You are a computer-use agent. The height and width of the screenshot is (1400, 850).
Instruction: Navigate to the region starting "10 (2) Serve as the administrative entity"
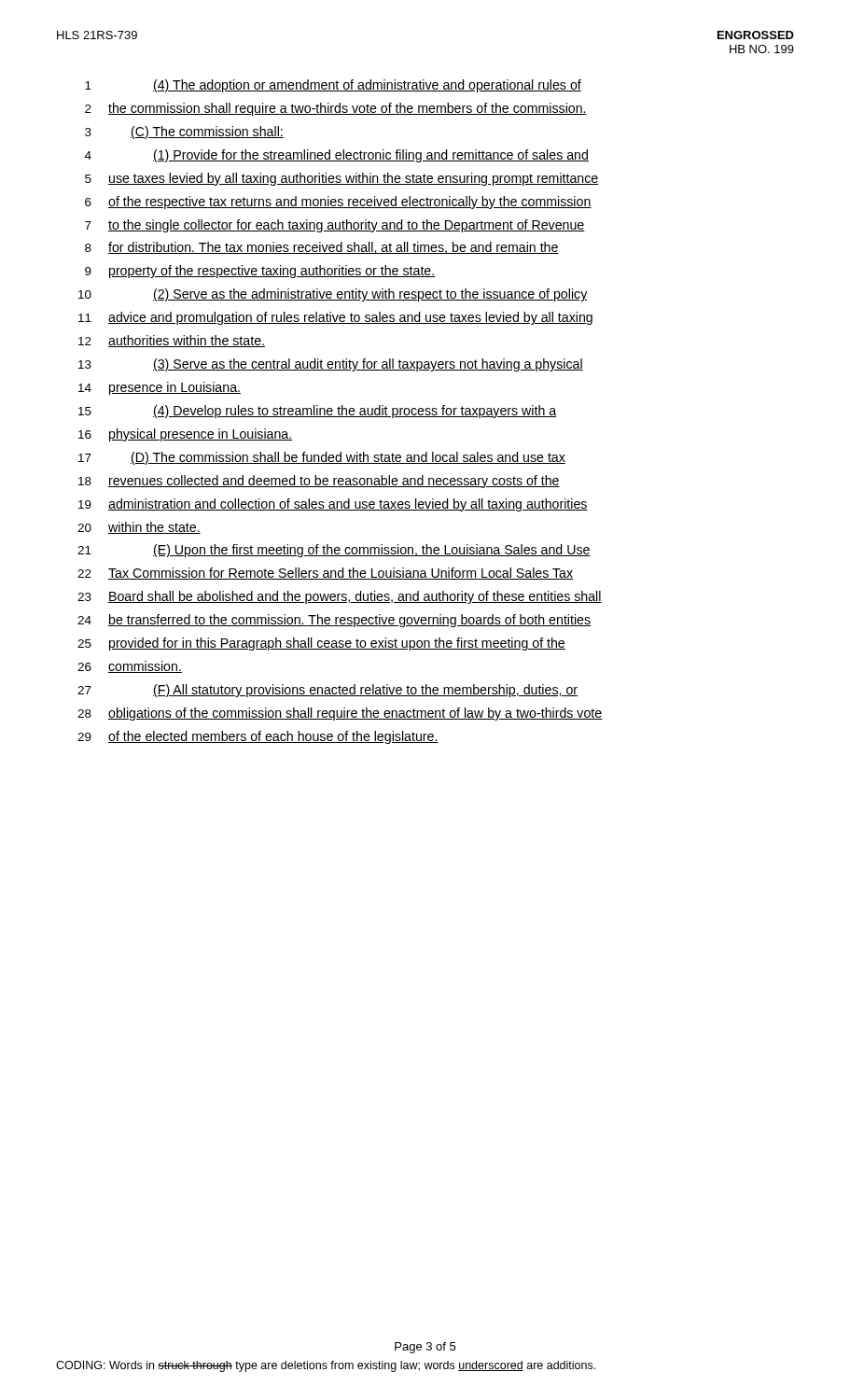pos(425,295)
